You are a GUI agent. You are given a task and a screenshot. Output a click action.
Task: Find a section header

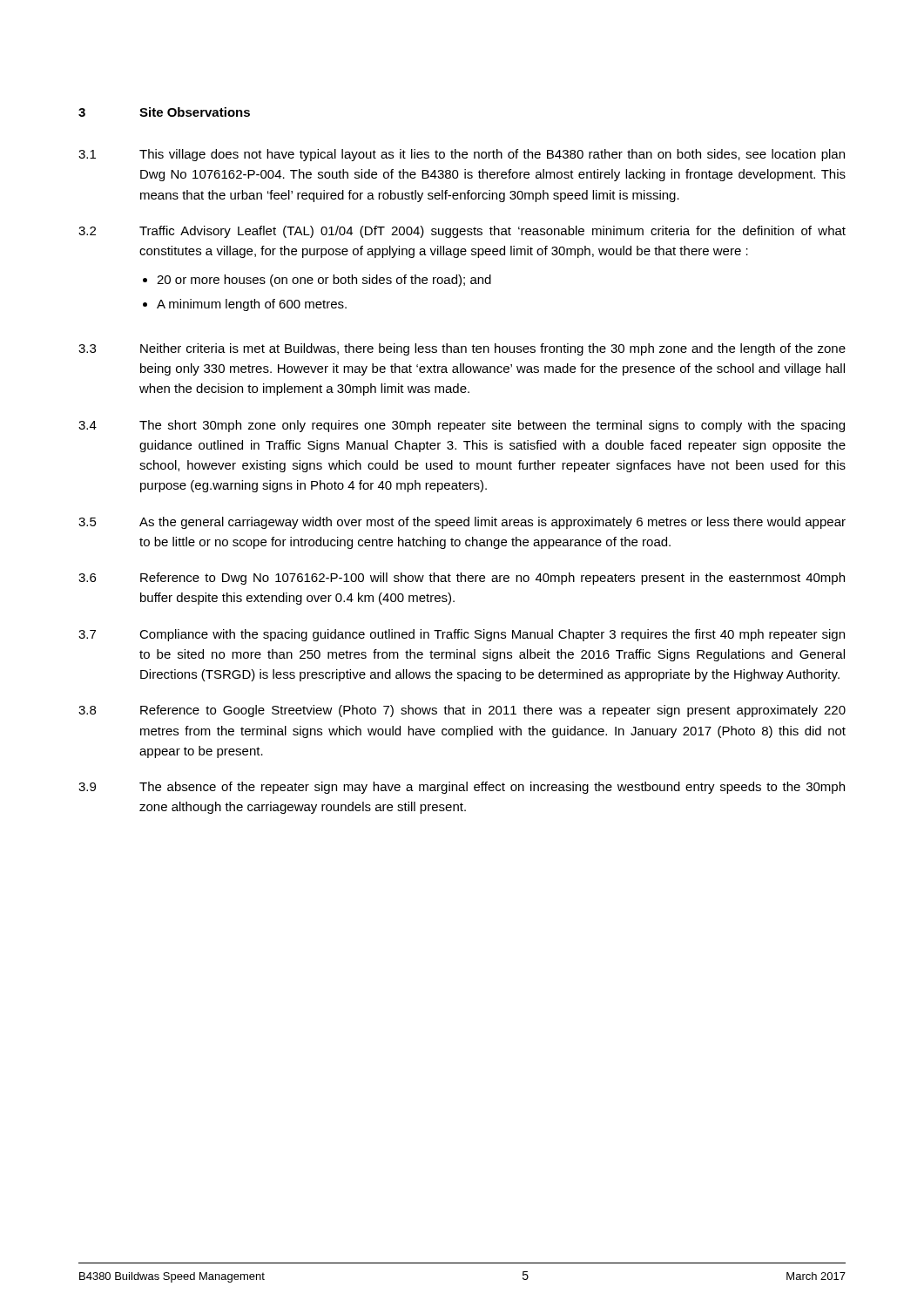click(x=164, y=112)
